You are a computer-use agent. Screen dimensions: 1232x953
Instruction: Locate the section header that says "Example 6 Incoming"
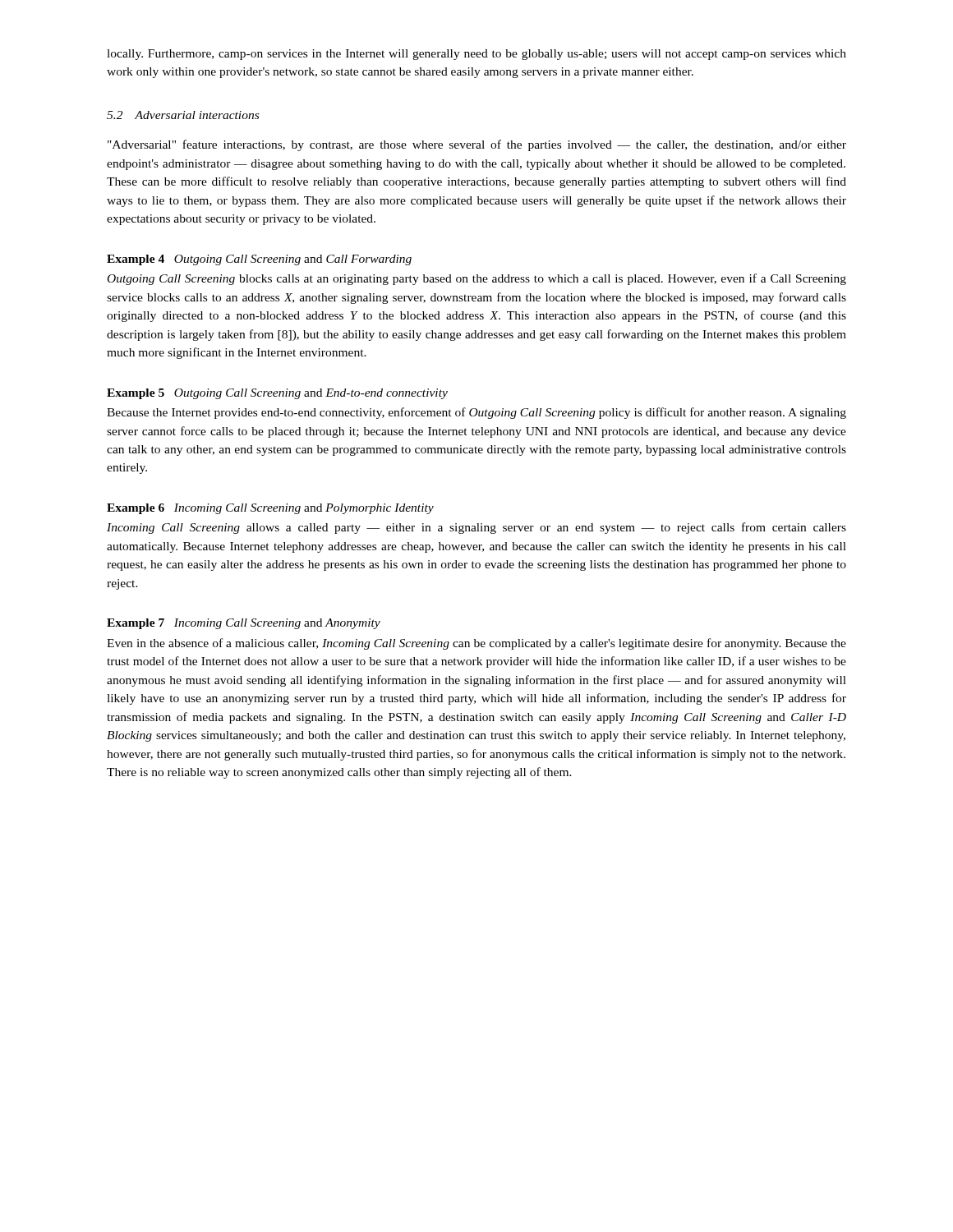[270, 509]
